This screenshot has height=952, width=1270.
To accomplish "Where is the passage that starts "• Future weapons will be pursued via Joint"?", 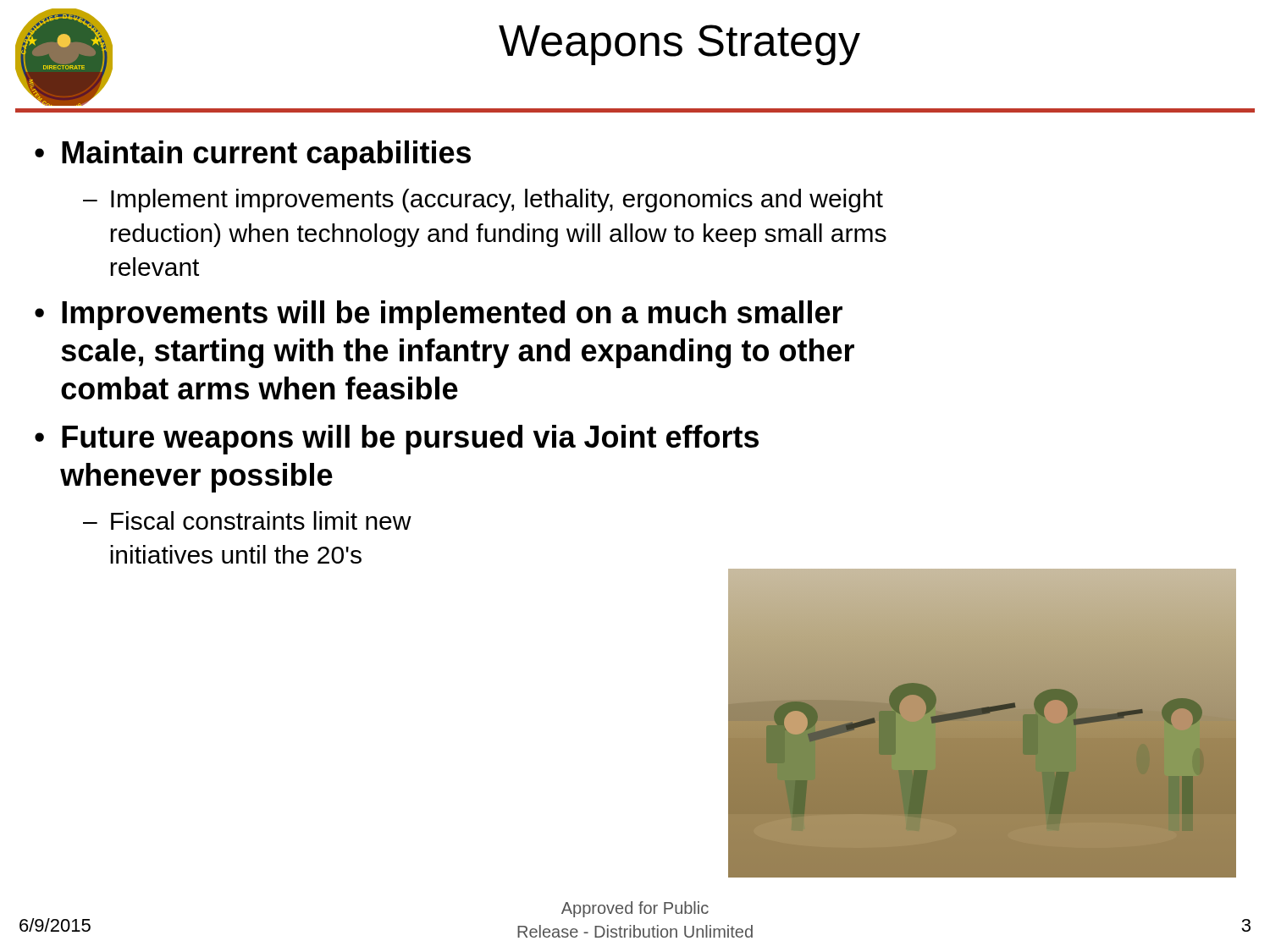I will pyautogui.click(x=397, y=456).
